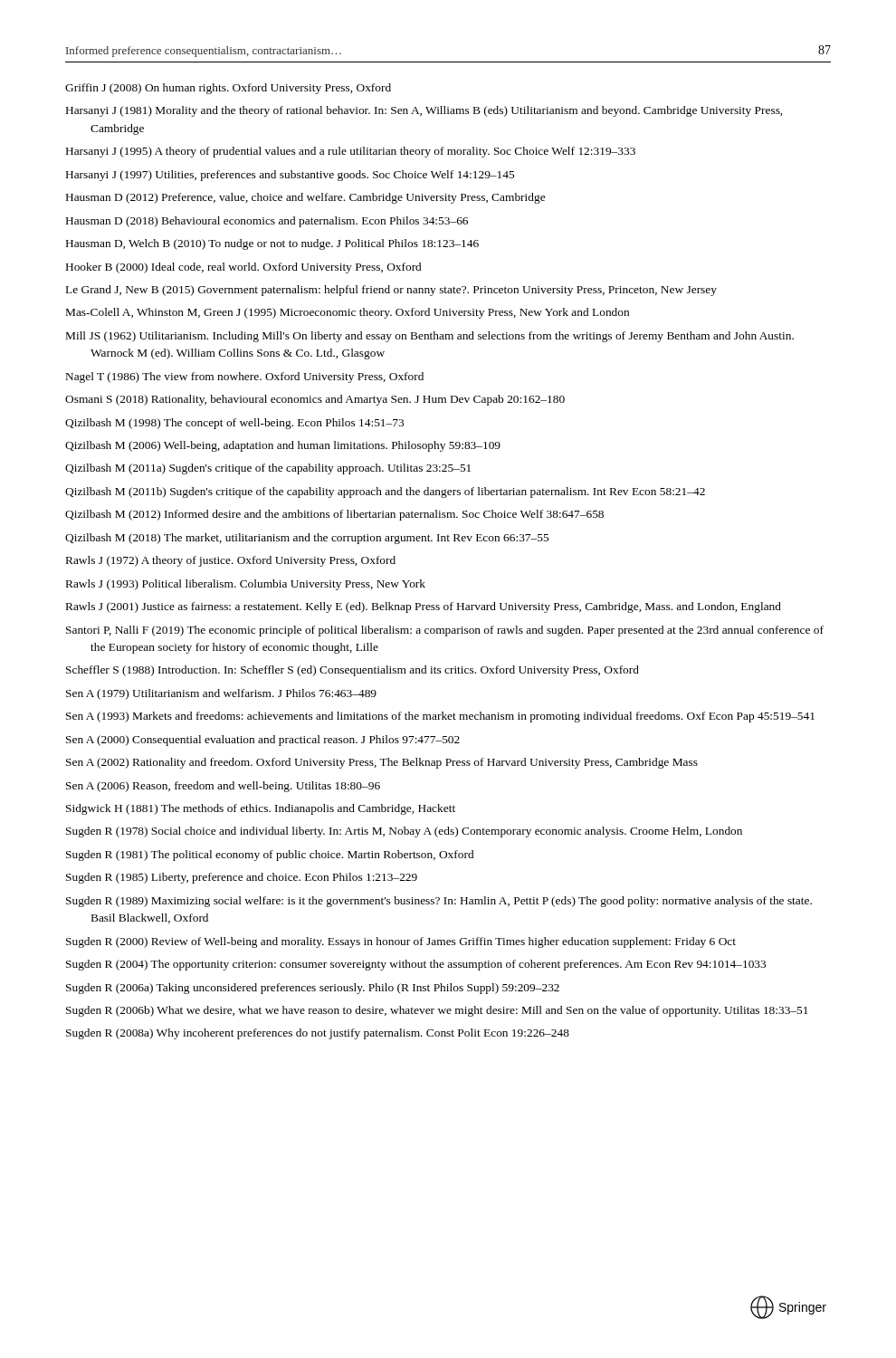Locate the list item containing "Sugden R (1985) Liberty, preference and choice. Econ"
Screen dimensions: 1358x896
(x=241, y=877)
